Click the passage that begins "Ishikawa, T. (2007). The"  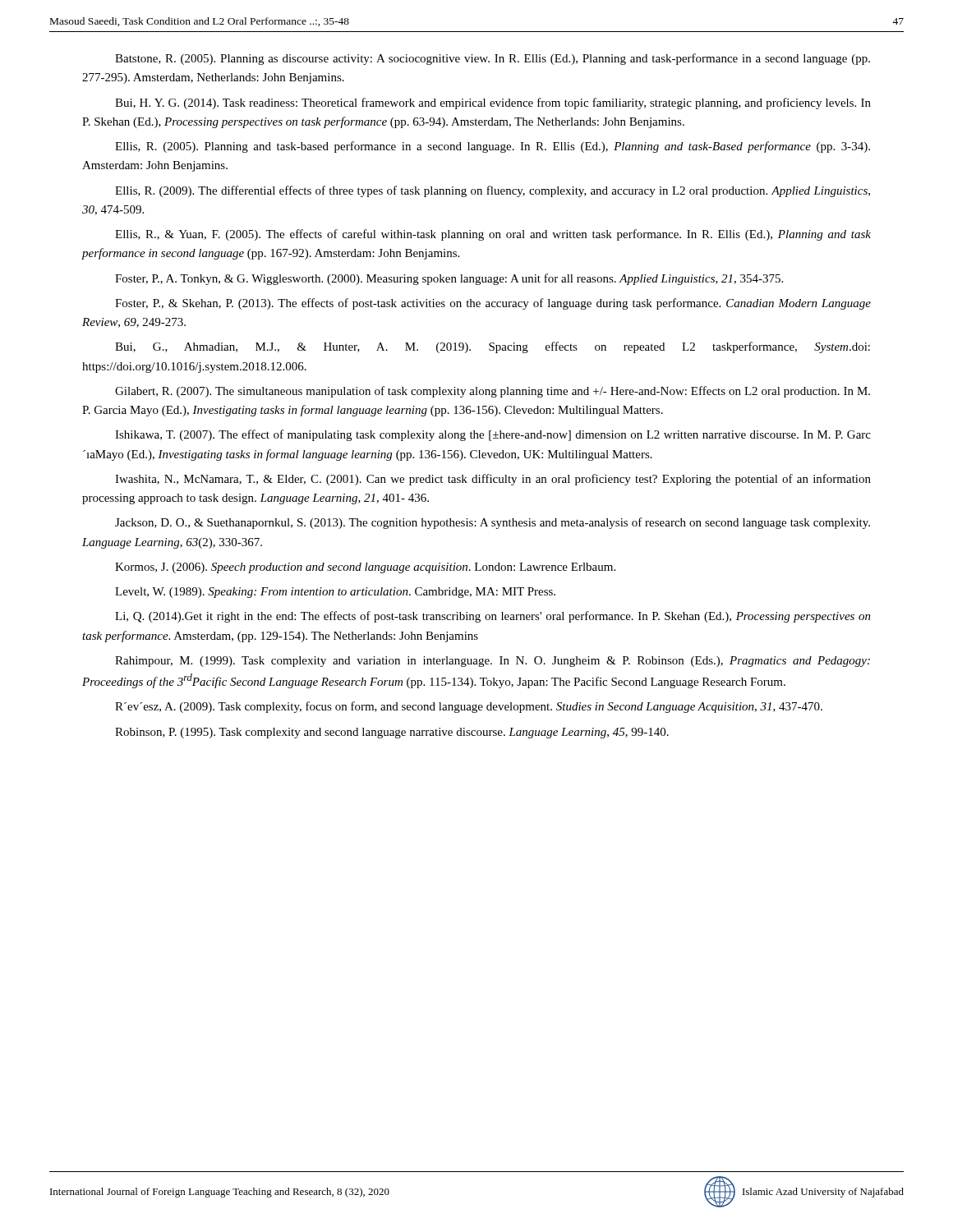(x=476, y=445)
